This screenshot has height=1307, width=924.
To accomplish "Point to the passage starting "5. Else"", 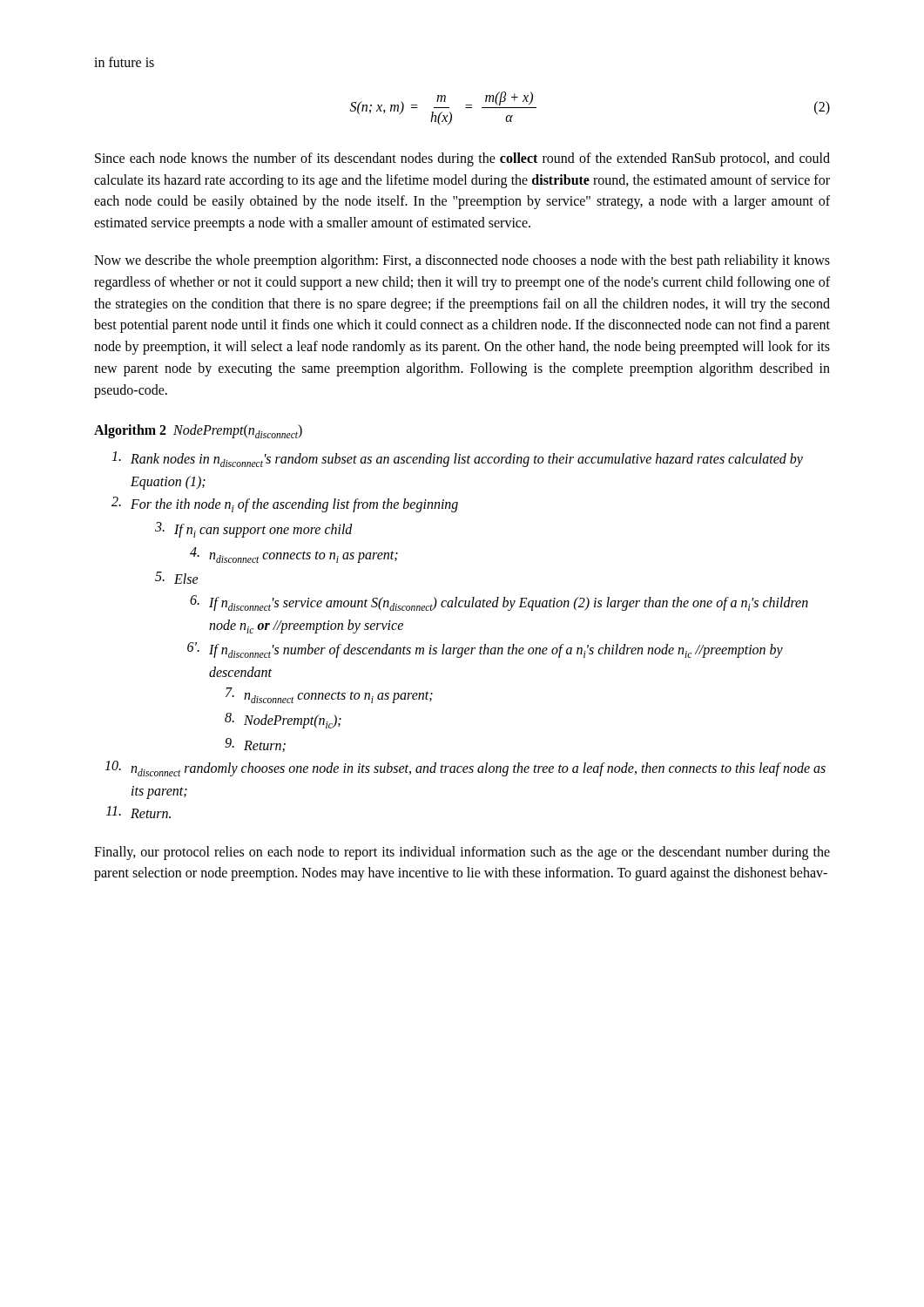I will point(177,578).
